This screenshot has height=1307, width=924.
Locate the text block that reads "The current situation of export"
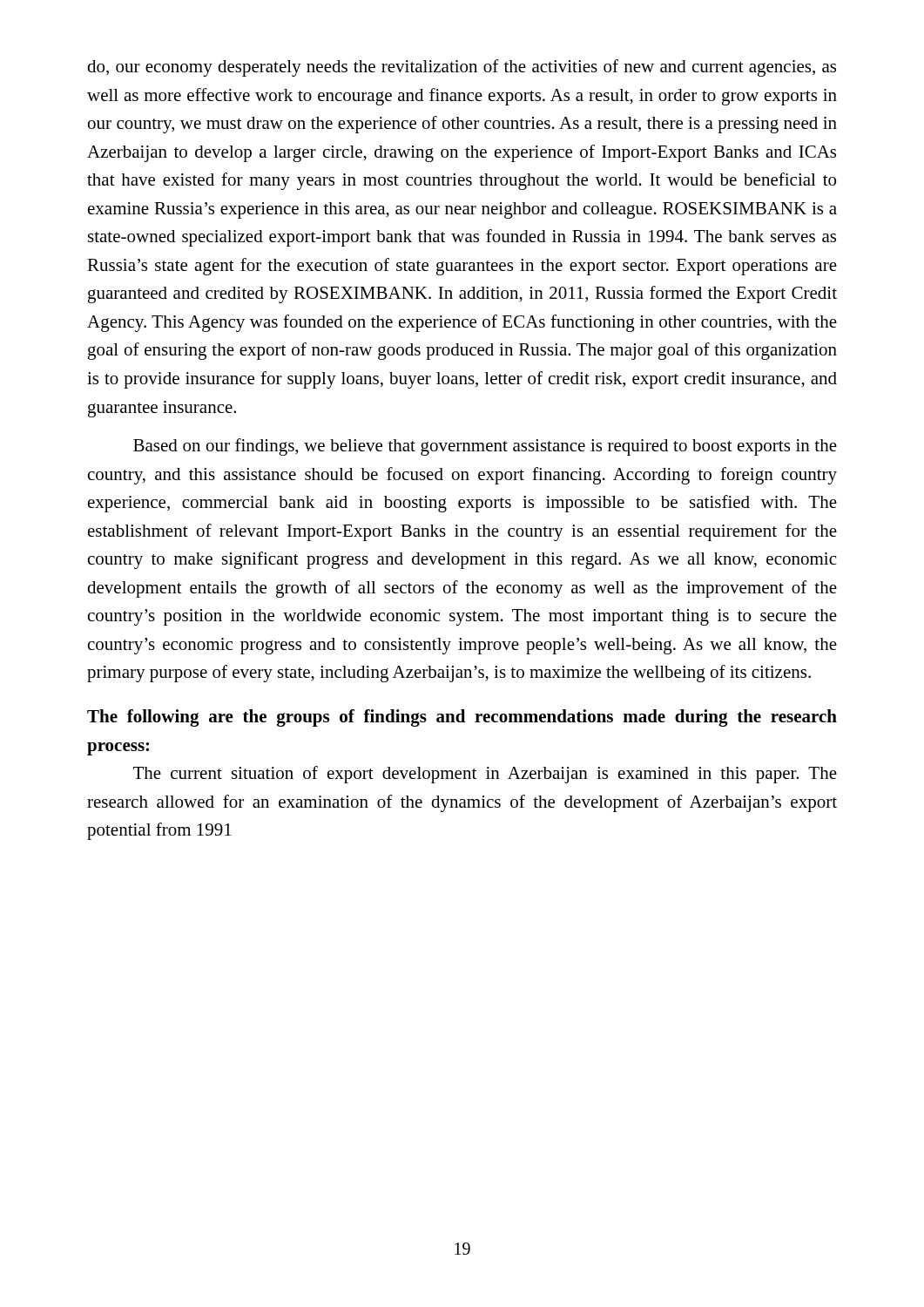point(462,802)
